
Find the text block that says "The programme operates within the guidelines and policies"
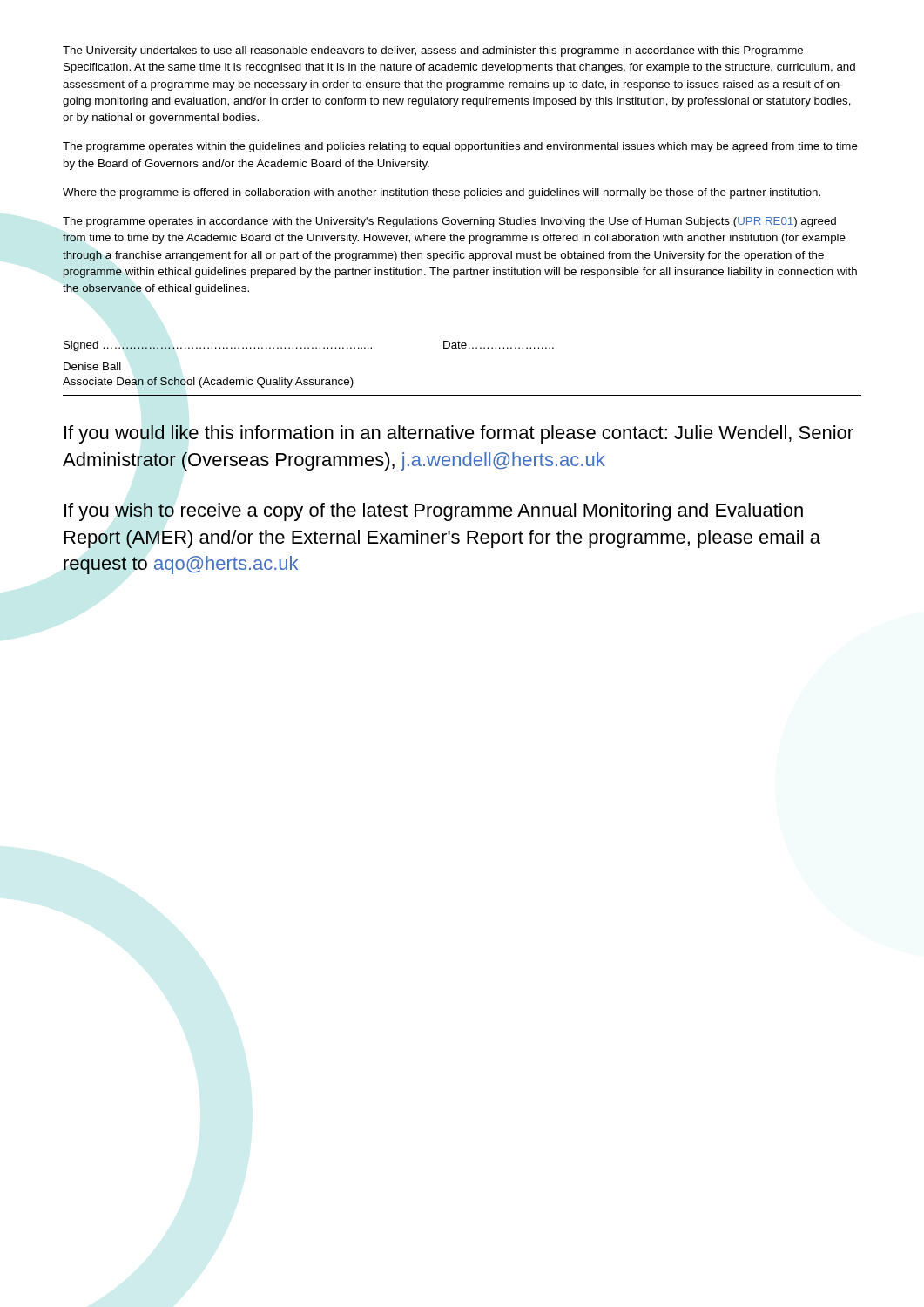[460, 155]
